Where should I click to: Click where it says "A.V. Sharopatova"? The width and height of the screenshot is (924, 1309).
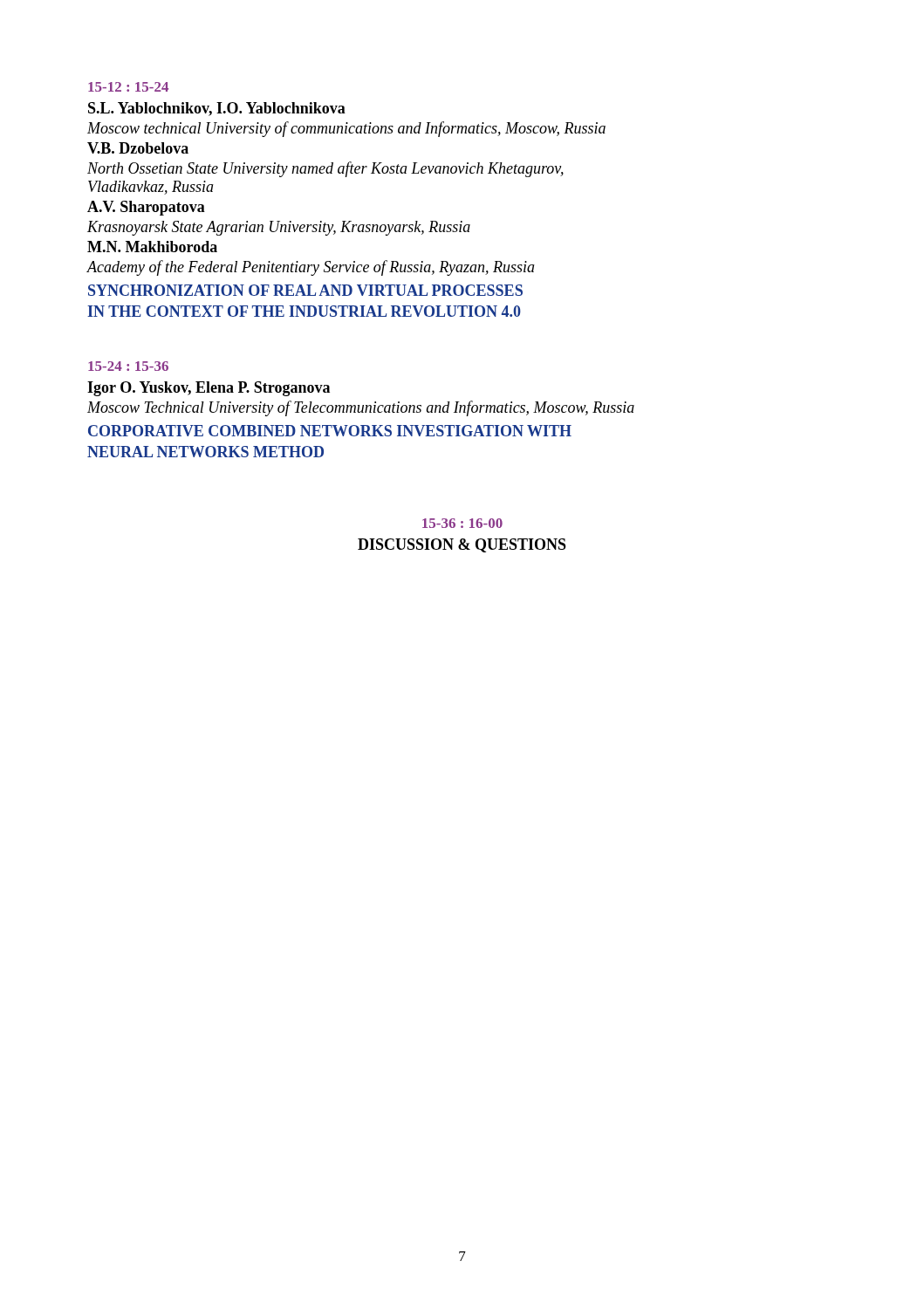(x=146, y=207)
